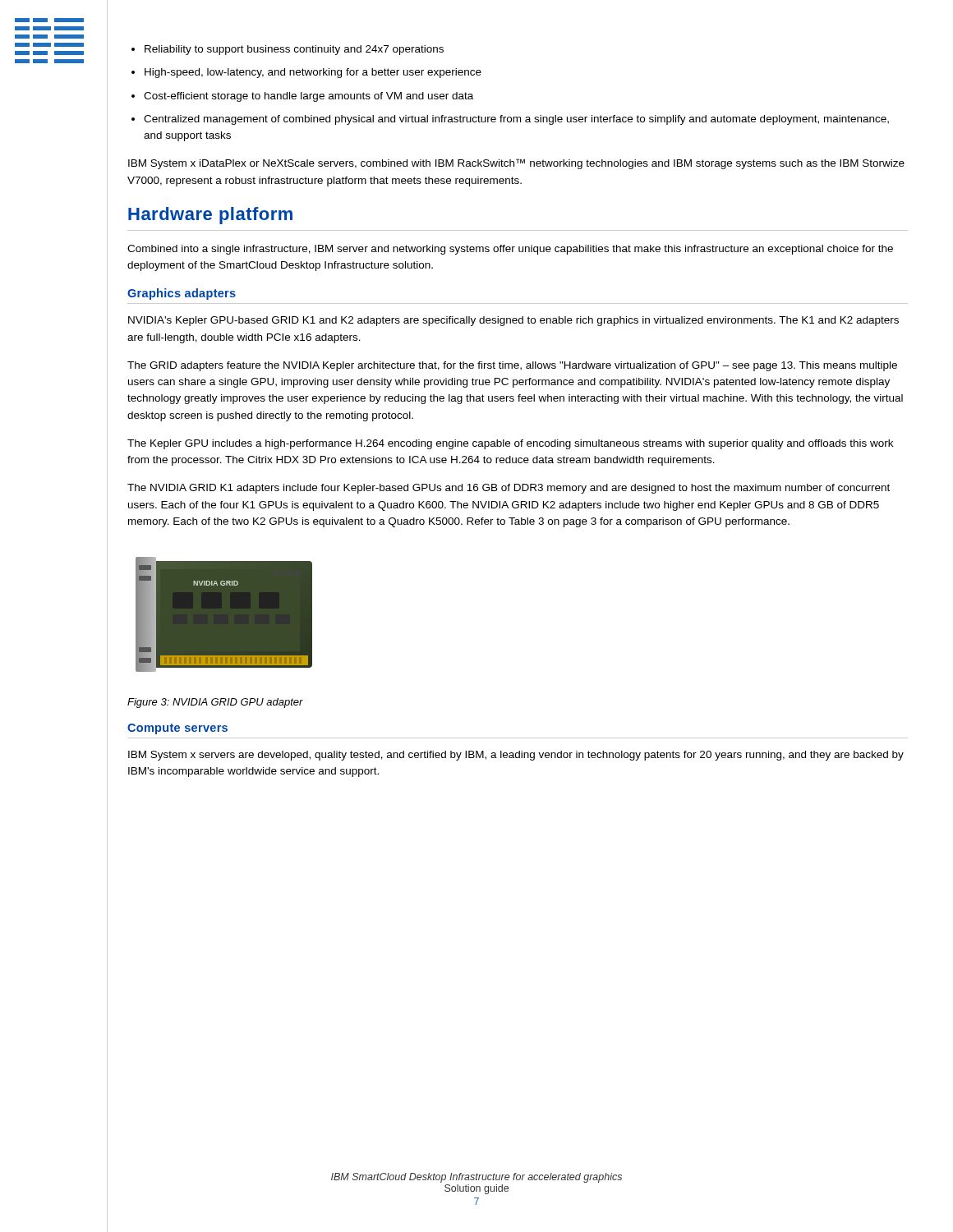Select the caption
The height and width of the screenshot is (1232, 953).
pyautogui.click(x=215, y=702)
